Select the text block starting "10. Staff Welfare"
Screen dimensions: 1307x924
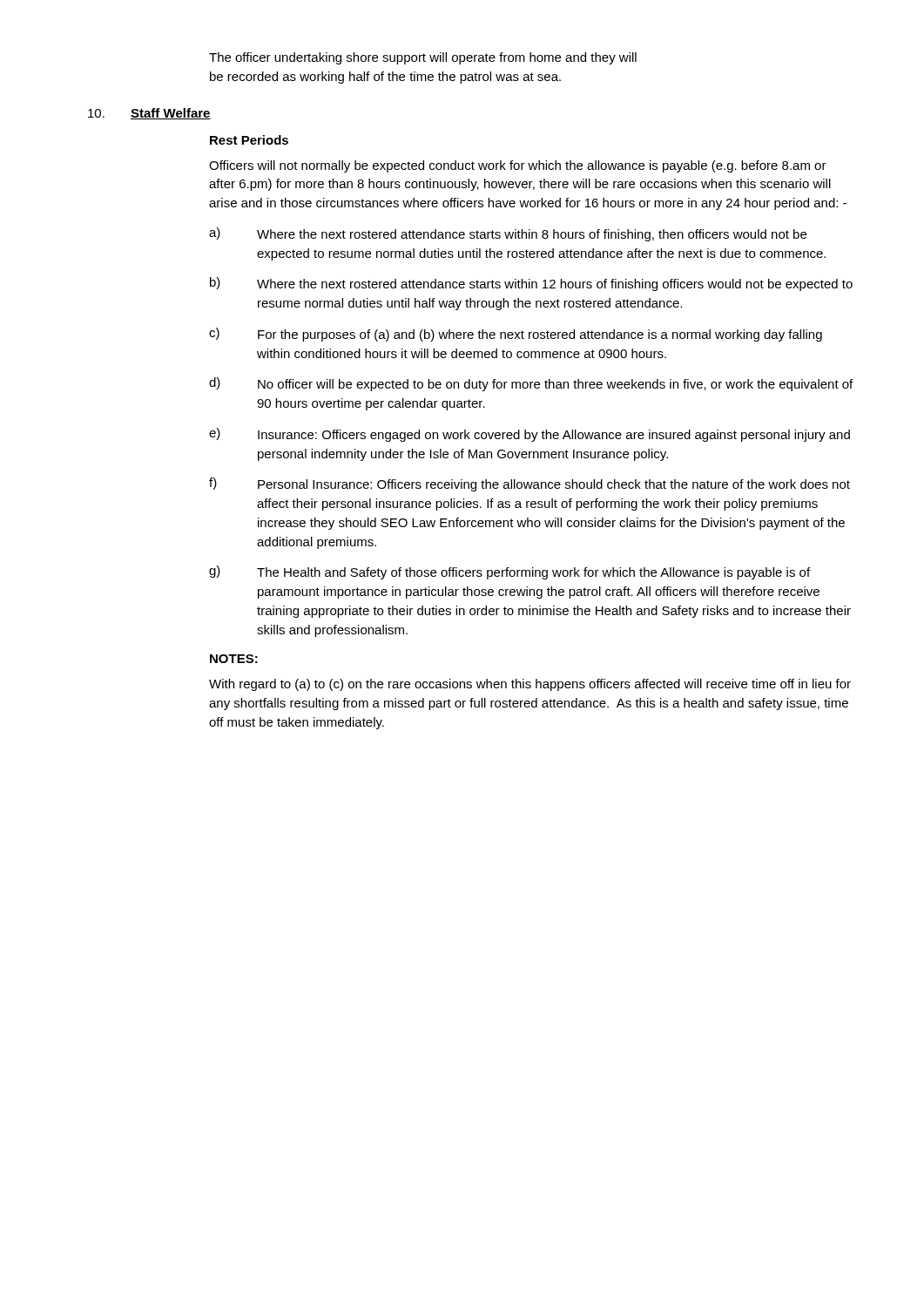[149, 112]
